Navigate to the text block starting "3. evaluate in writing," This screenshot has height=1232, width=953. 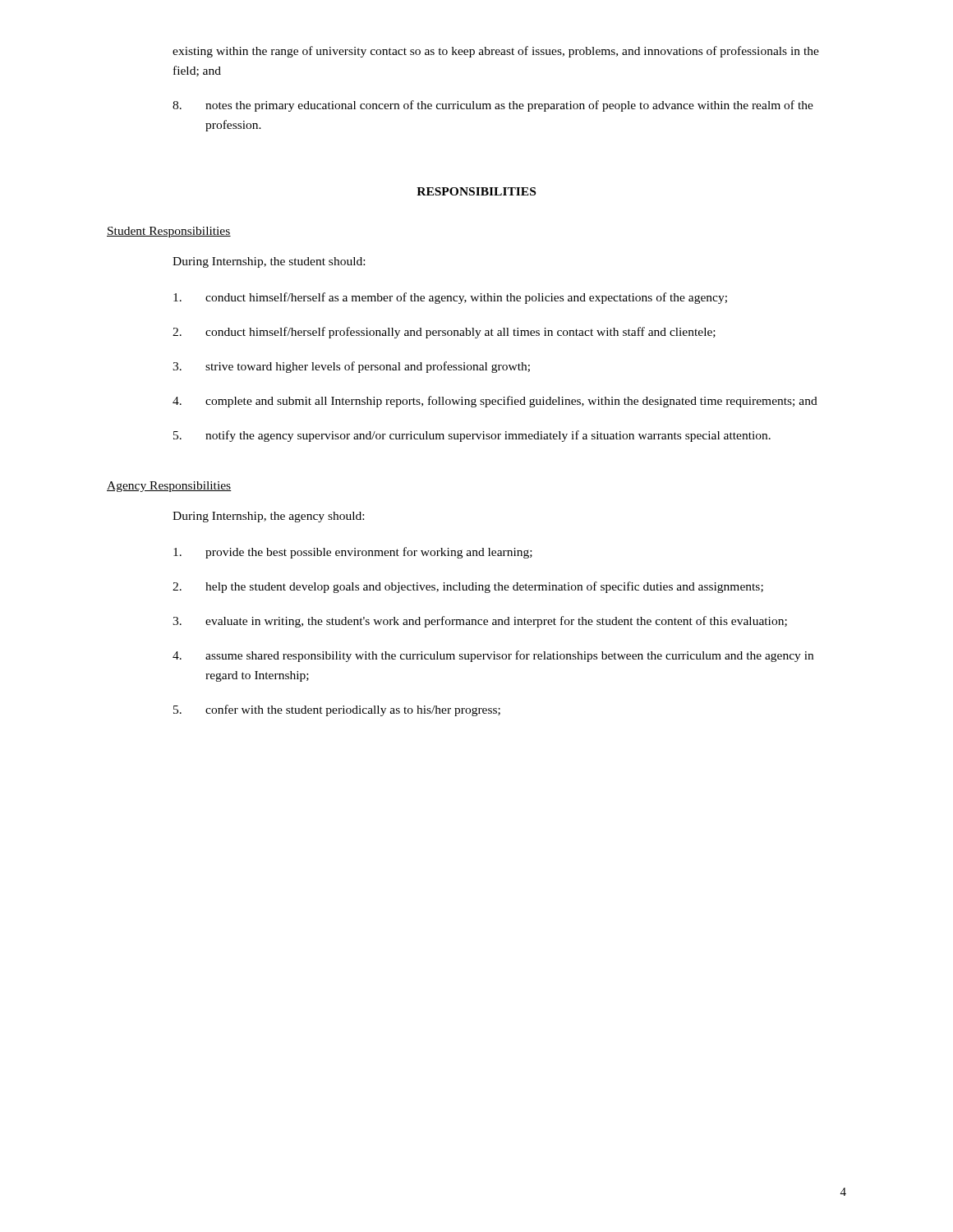coord(509,621)
